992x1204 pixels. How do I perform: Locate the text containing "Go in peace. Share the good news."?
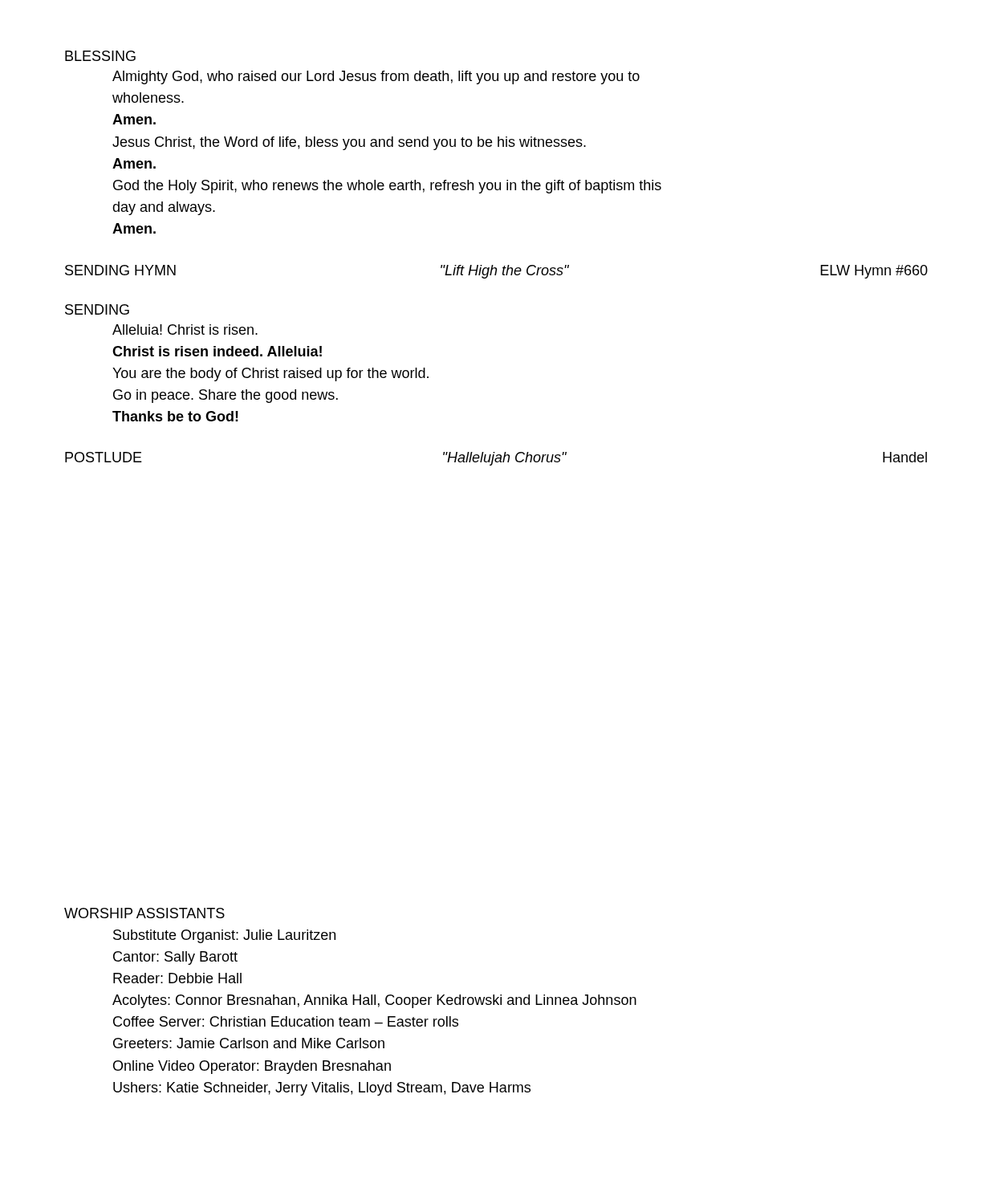(226, 396)
